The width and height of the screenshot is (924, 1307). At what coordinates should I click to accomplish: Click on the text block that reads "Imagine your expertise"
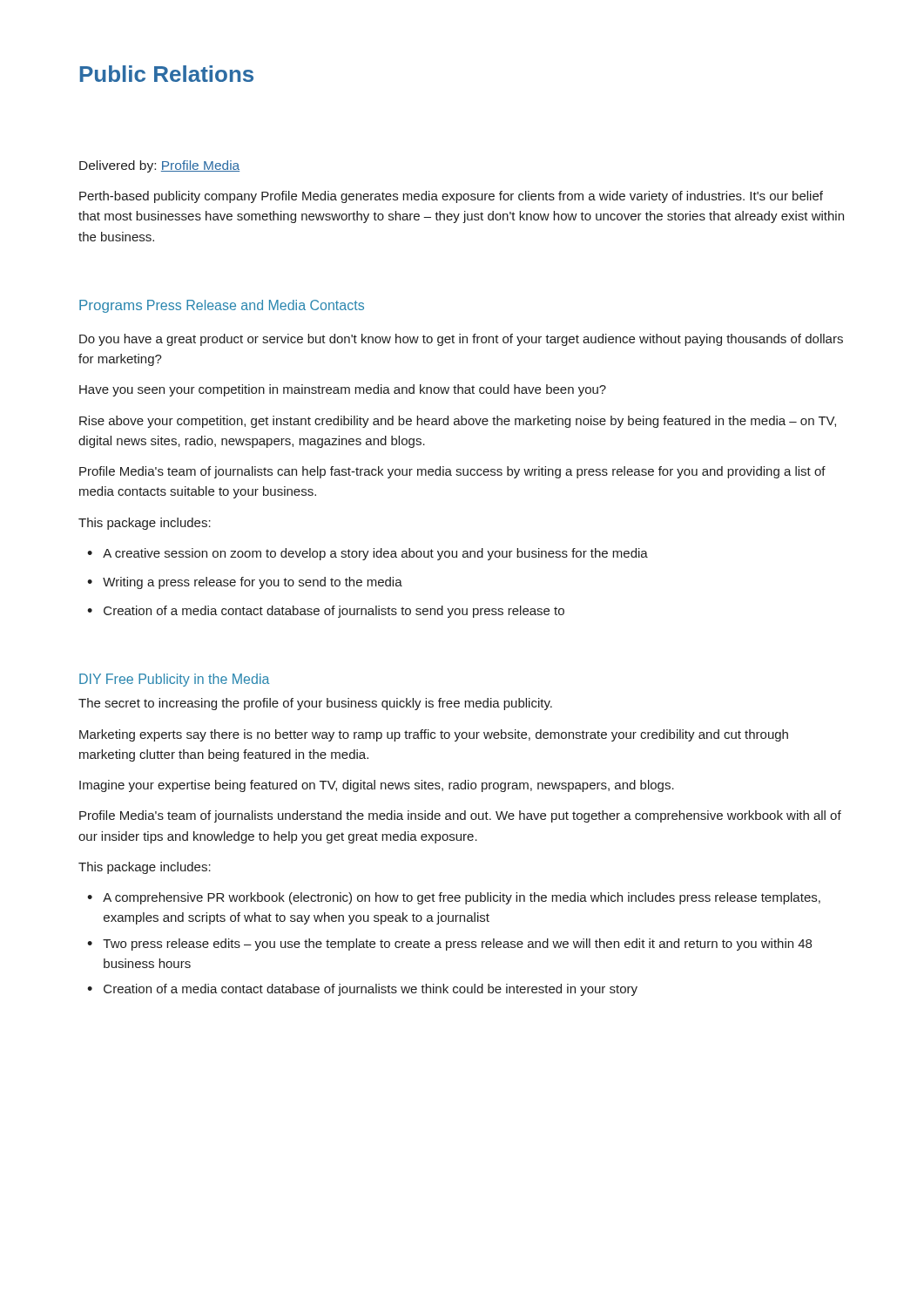376,785
